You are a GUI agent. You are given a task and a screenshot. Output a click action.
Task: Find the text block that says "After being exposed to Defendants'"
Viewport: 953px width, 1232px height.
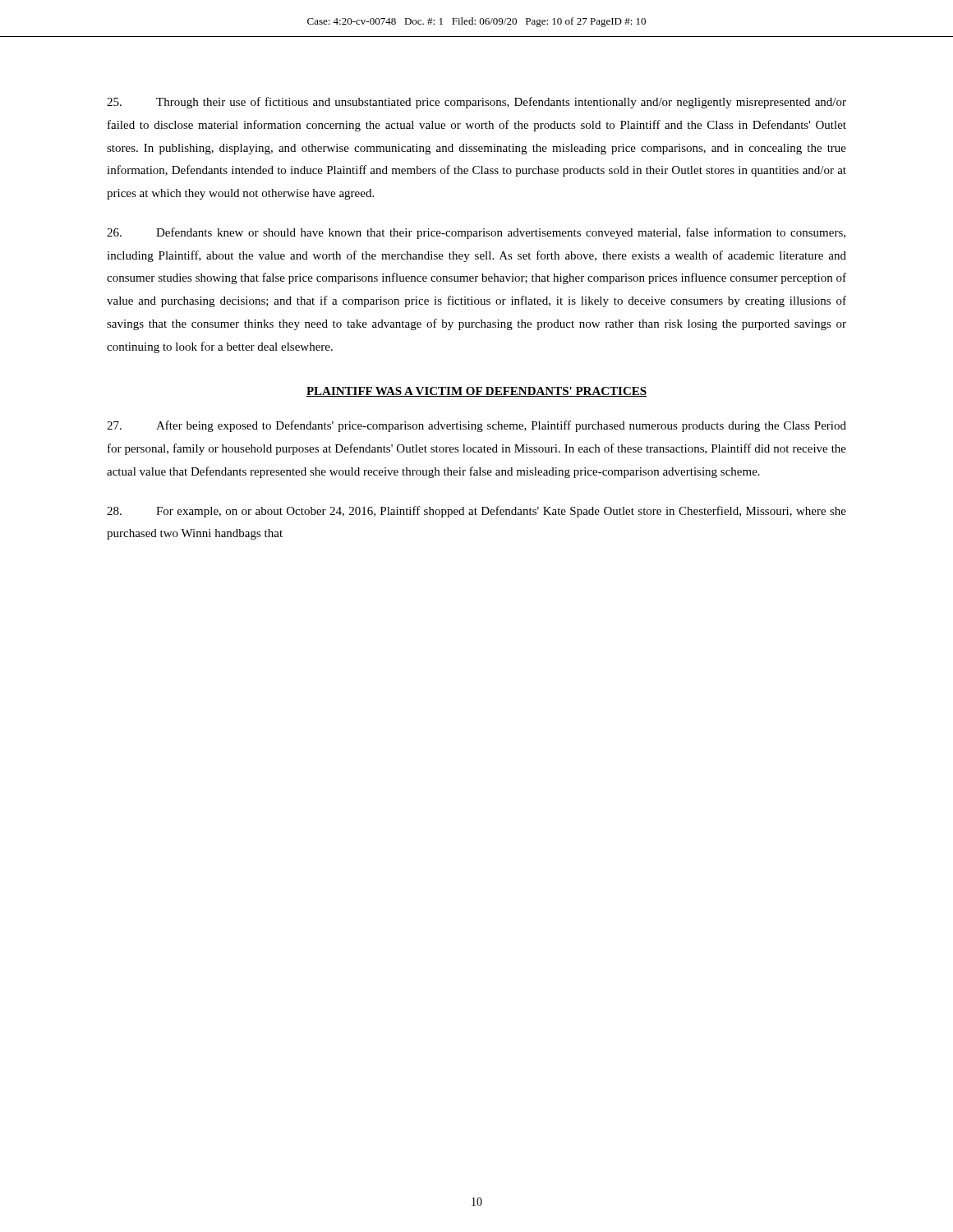click(x=476, y=449)
